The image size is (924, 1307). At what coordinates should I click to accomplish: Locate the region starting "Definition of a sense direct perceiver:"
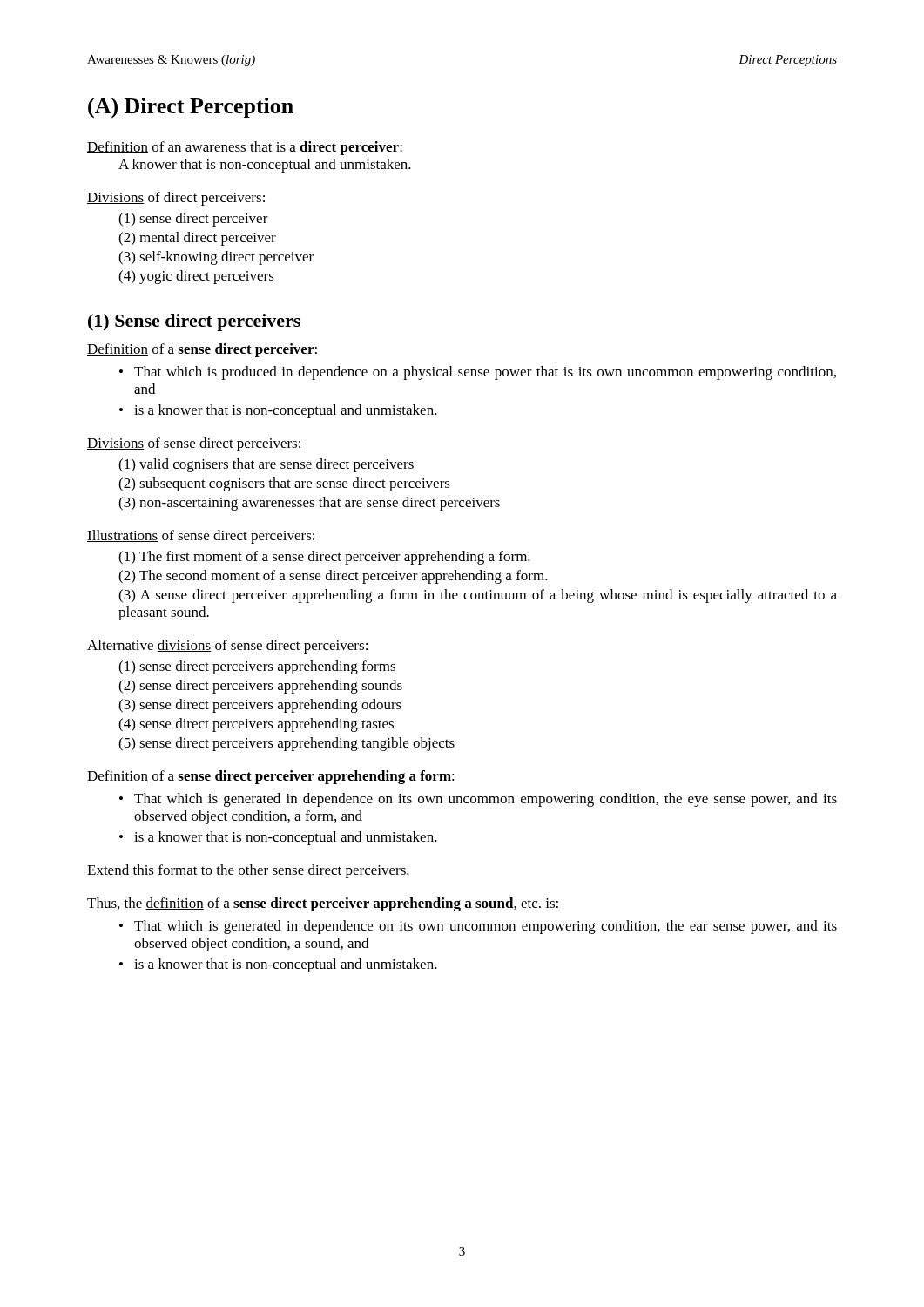click(462, 380)
